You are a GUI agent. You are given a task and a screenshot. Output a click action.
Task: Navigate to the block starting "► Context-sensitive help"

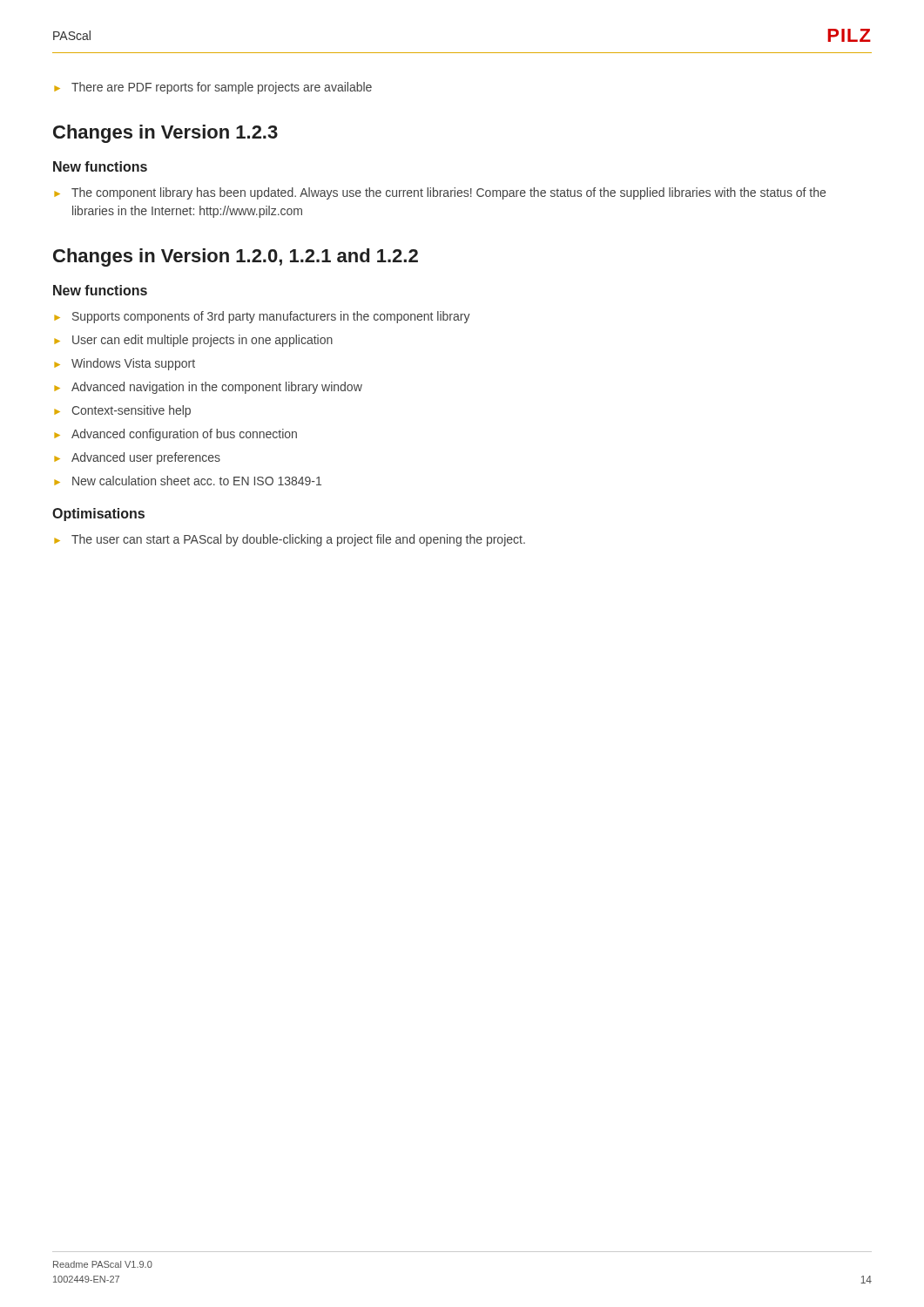click(x=122, y=411)
